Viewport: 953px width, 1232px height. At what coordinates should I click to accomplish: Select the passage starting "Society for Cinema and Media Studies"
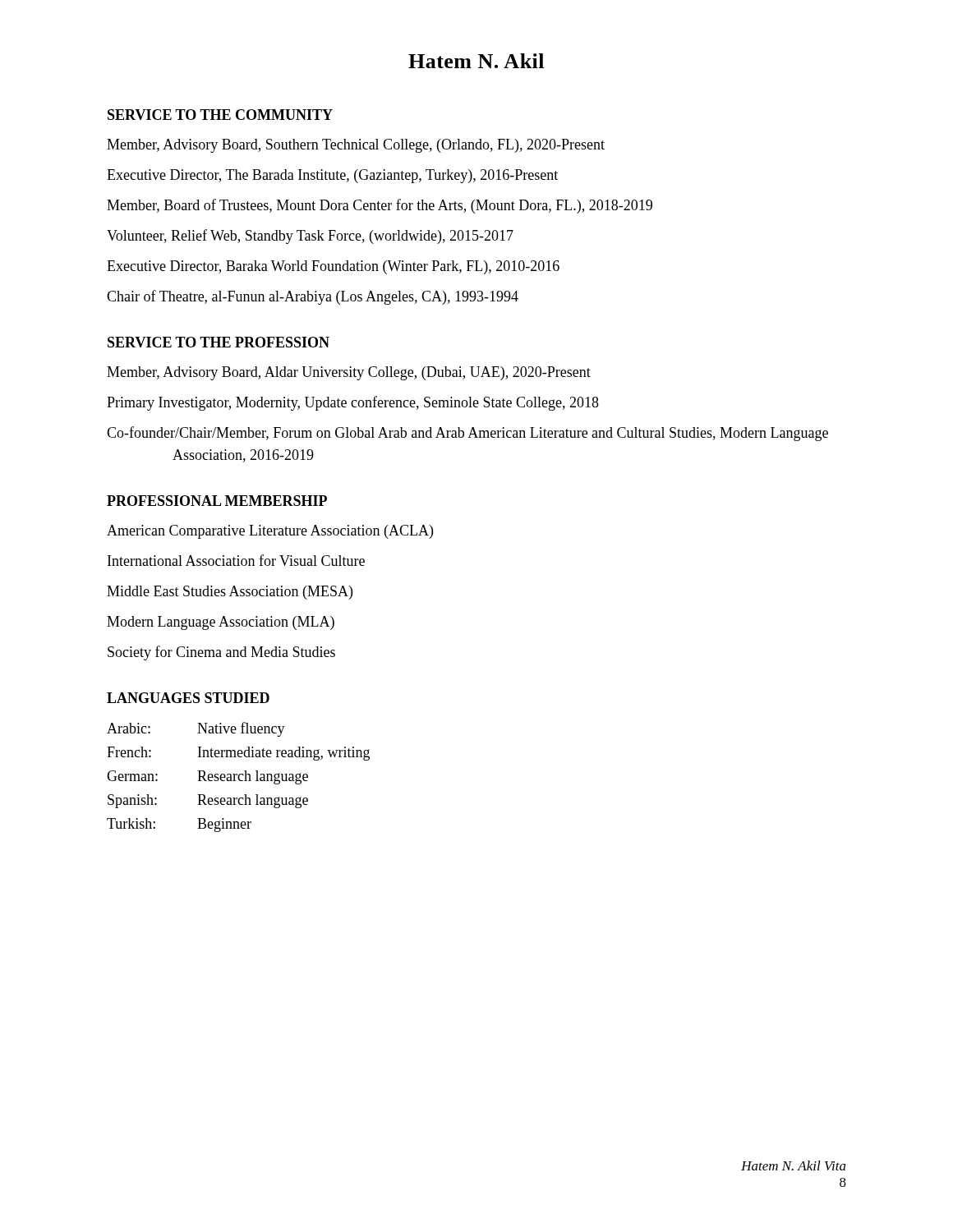point(221,652)
